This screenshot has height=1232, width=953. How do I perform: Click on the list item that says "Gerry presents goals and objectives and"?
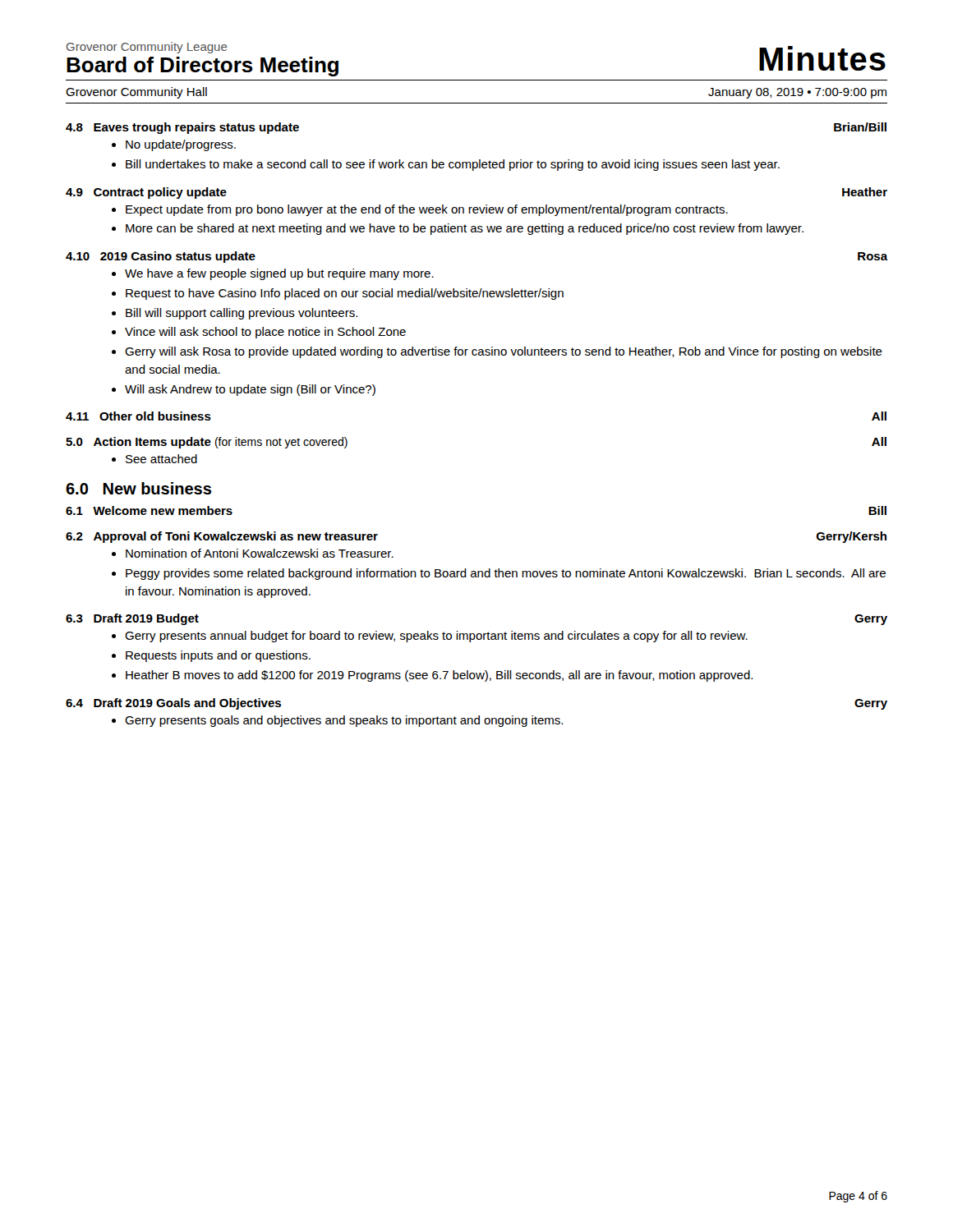click(x=344, y=719)
